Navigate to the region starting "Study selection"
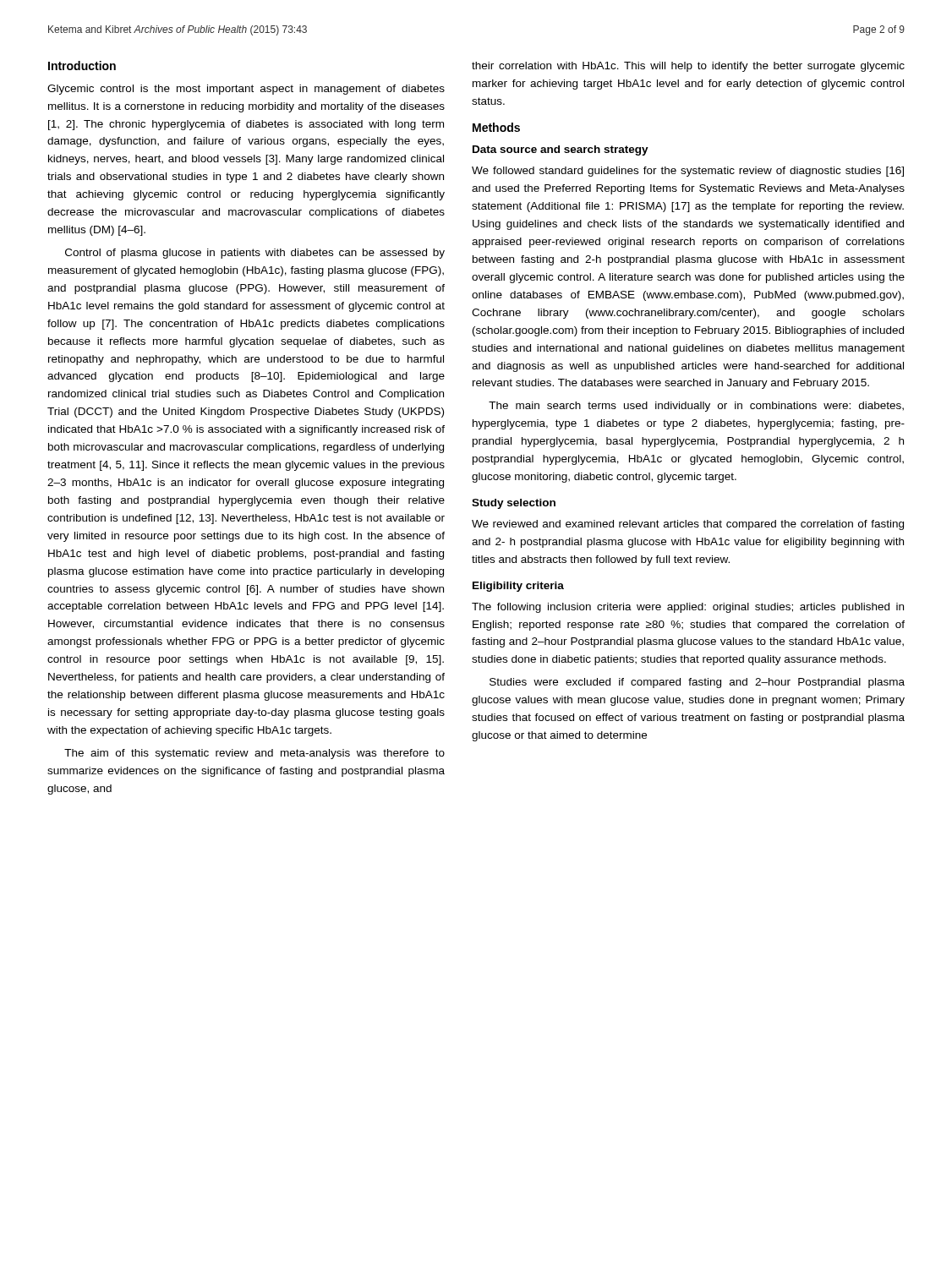Image resolution: width=952 pixels, height=1268 pixels. point(514,504)
